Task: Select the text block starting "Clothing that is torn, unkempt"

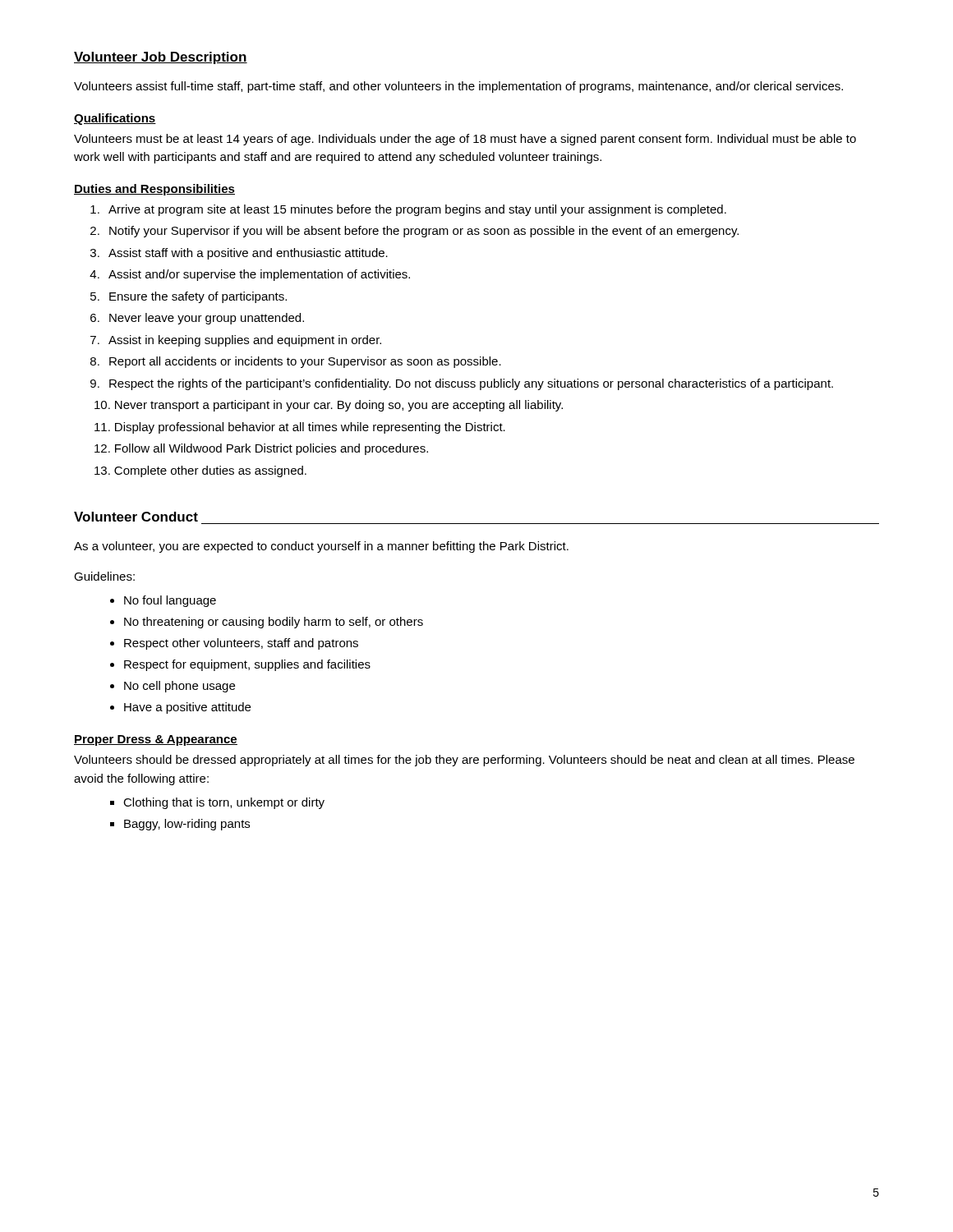Action: point(224,803)
